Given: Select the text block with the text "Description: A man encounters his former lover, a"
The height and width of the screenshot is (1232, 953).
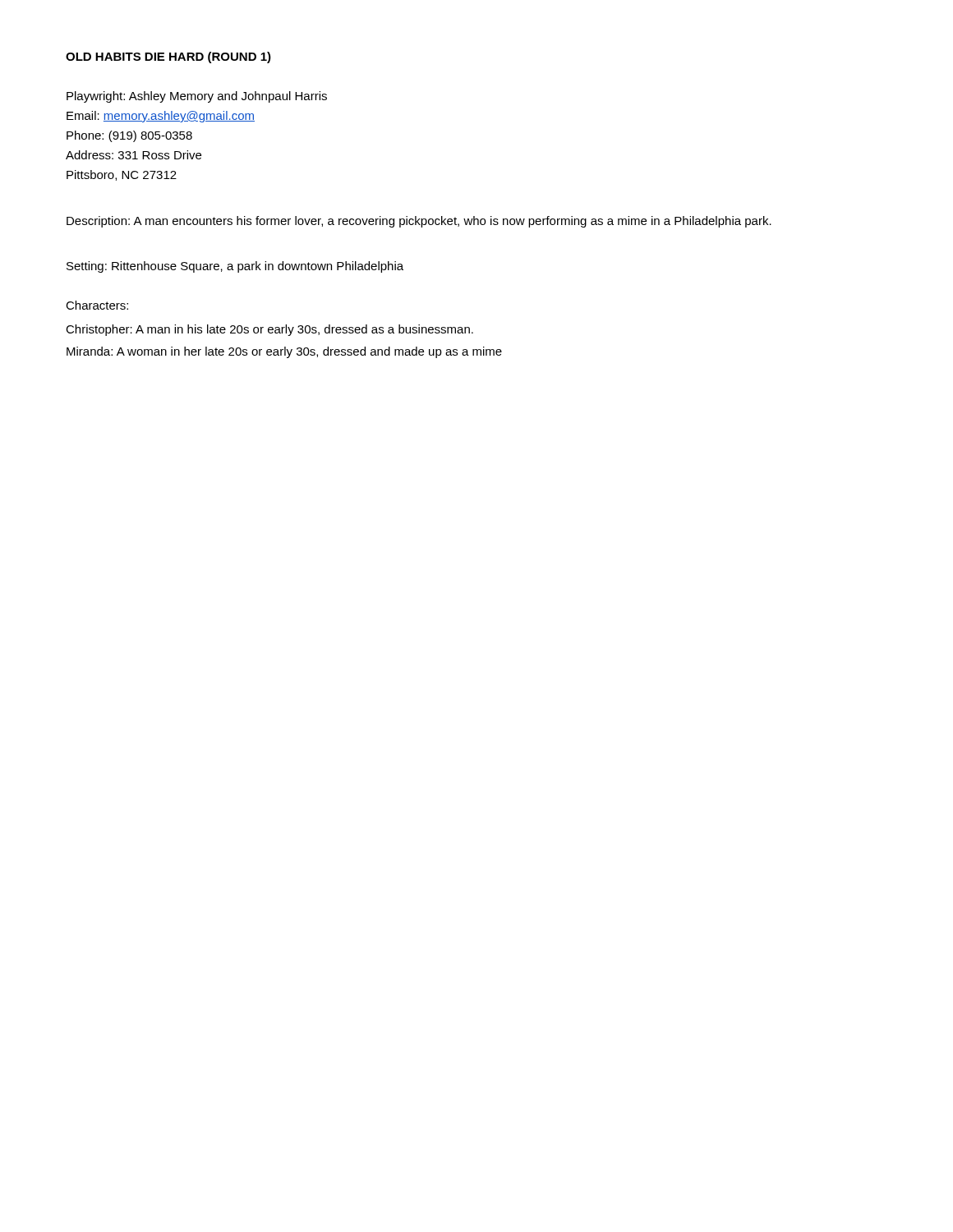Looking at the screenshot, I should (x=419, y=221).
